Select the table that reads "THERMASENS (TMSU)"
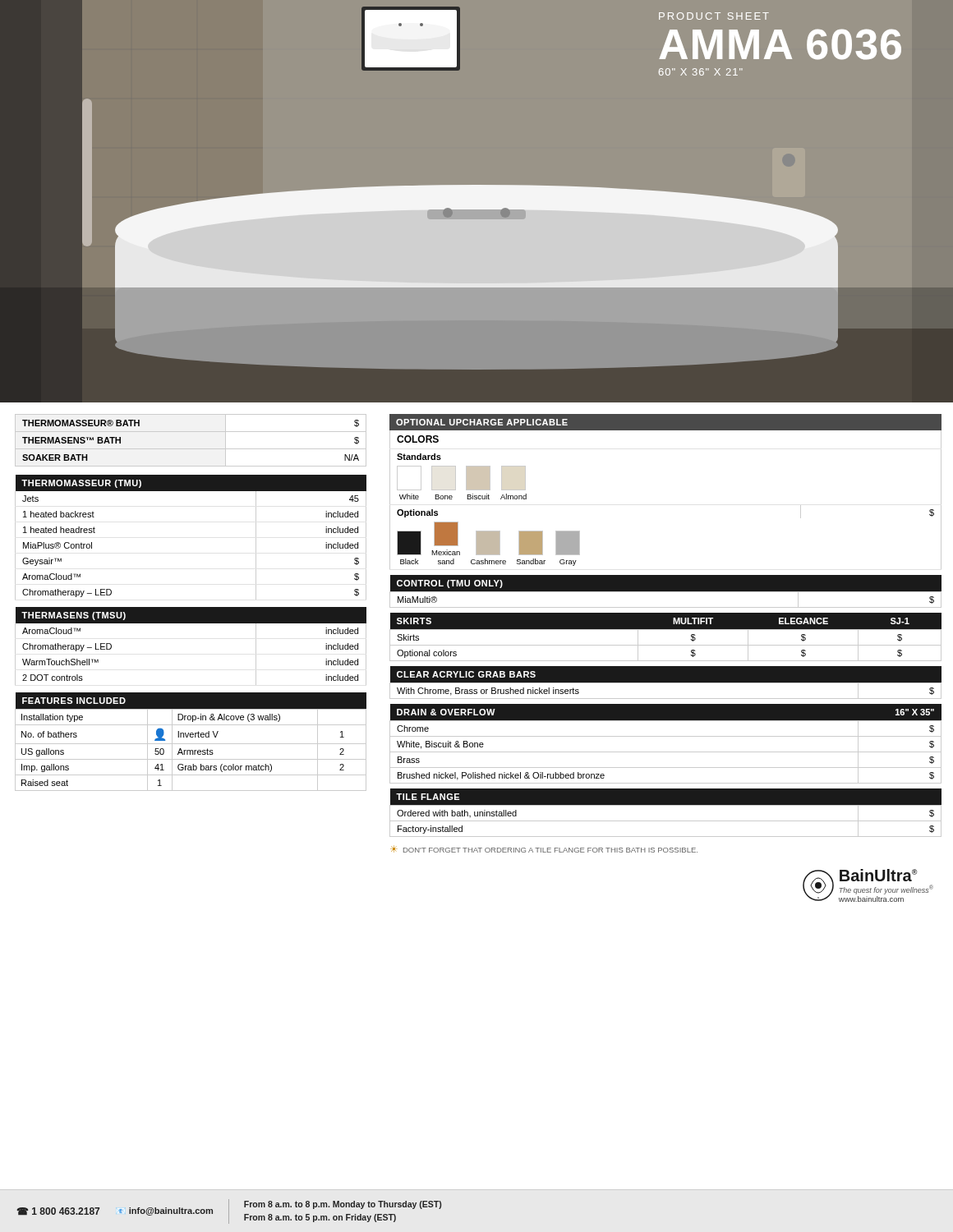 191,646
